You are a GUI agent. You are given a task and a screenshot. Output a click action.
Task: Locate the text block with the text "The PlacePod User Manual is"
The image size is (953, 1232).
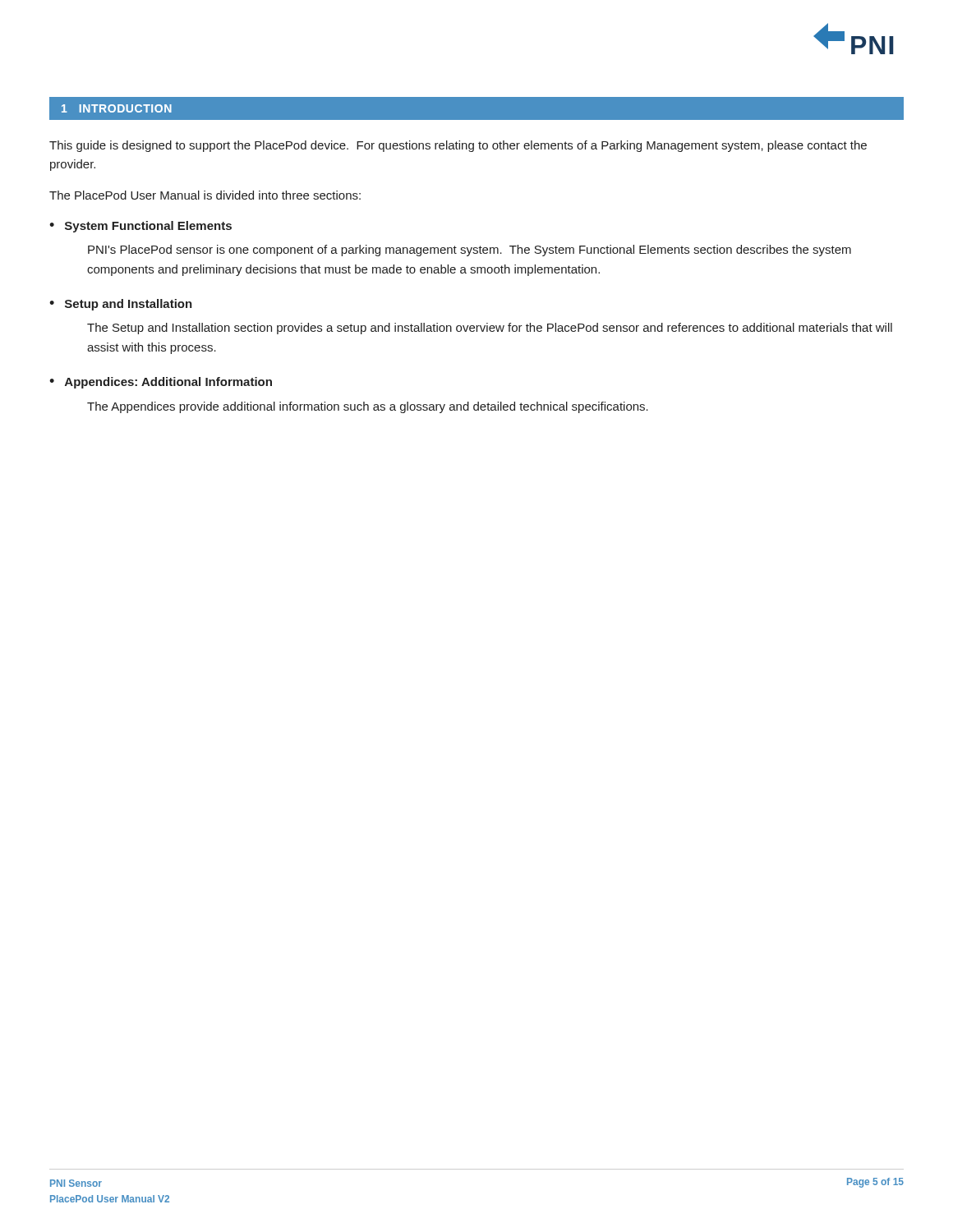point(205,195)
